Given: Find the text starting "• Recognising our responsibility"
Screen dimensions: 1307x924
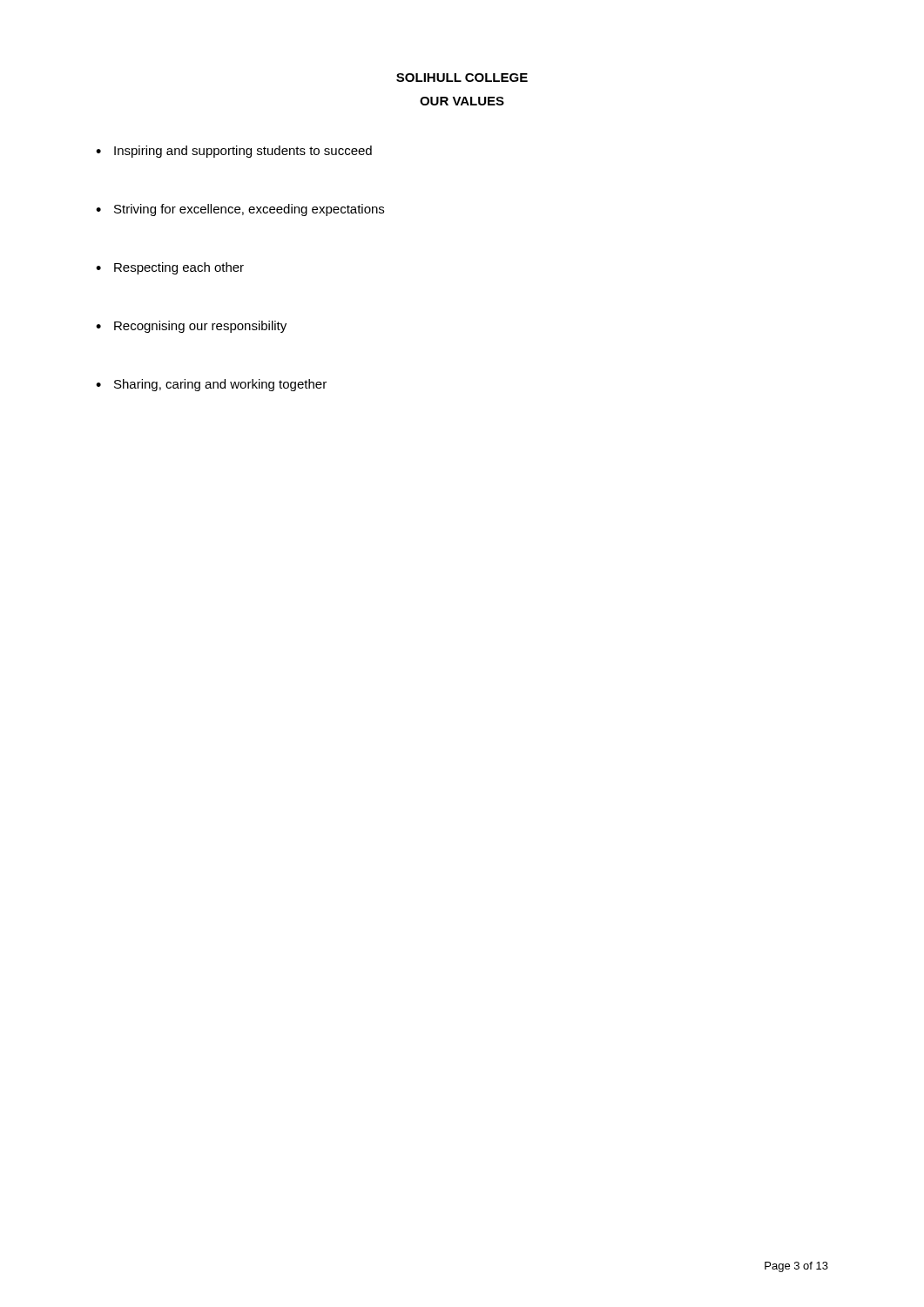Looking at the screenshot, I should [x=191, y=327].
